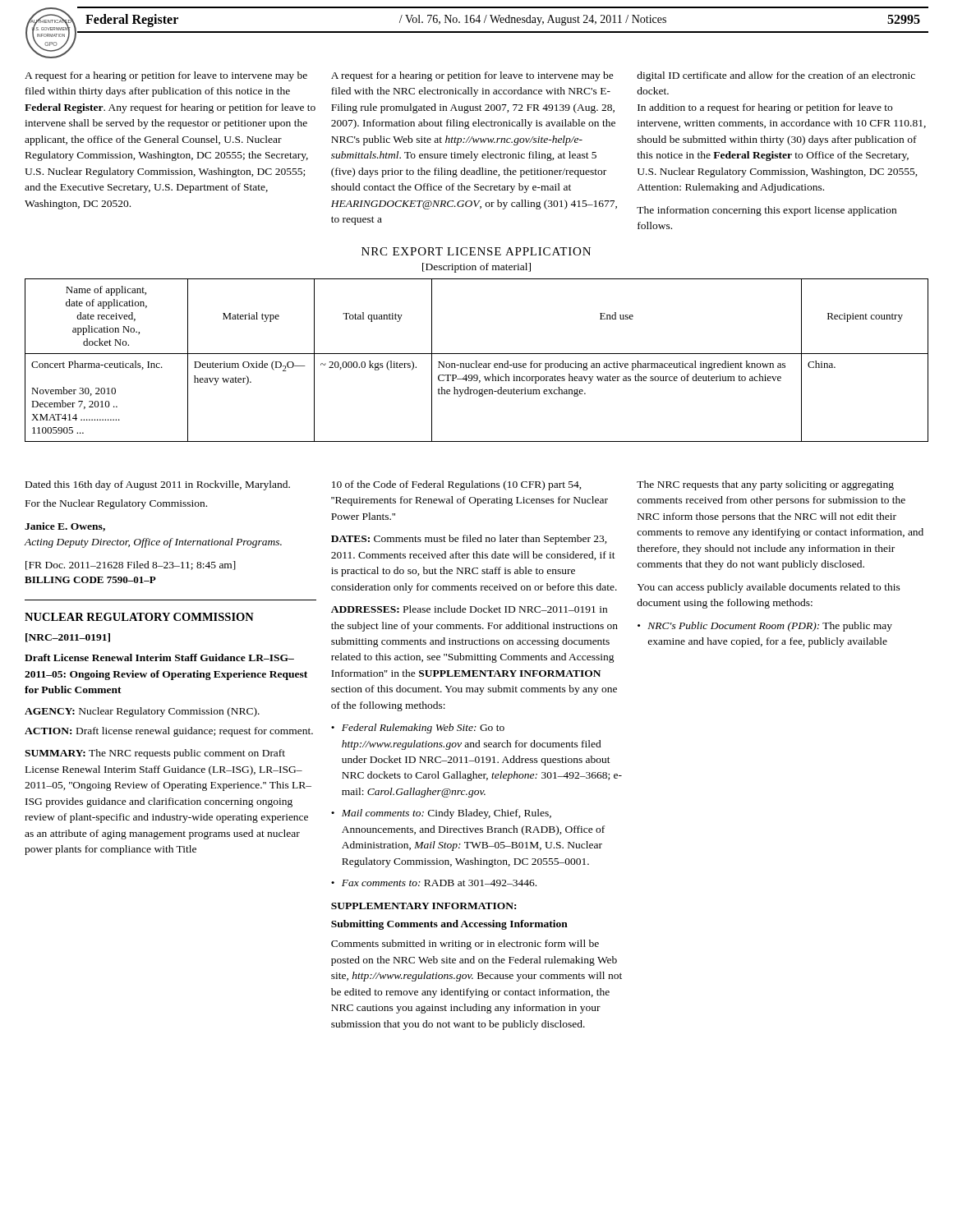Locate the region starting "Submitting Comments and Accessing"

click(x=449, y=924)
